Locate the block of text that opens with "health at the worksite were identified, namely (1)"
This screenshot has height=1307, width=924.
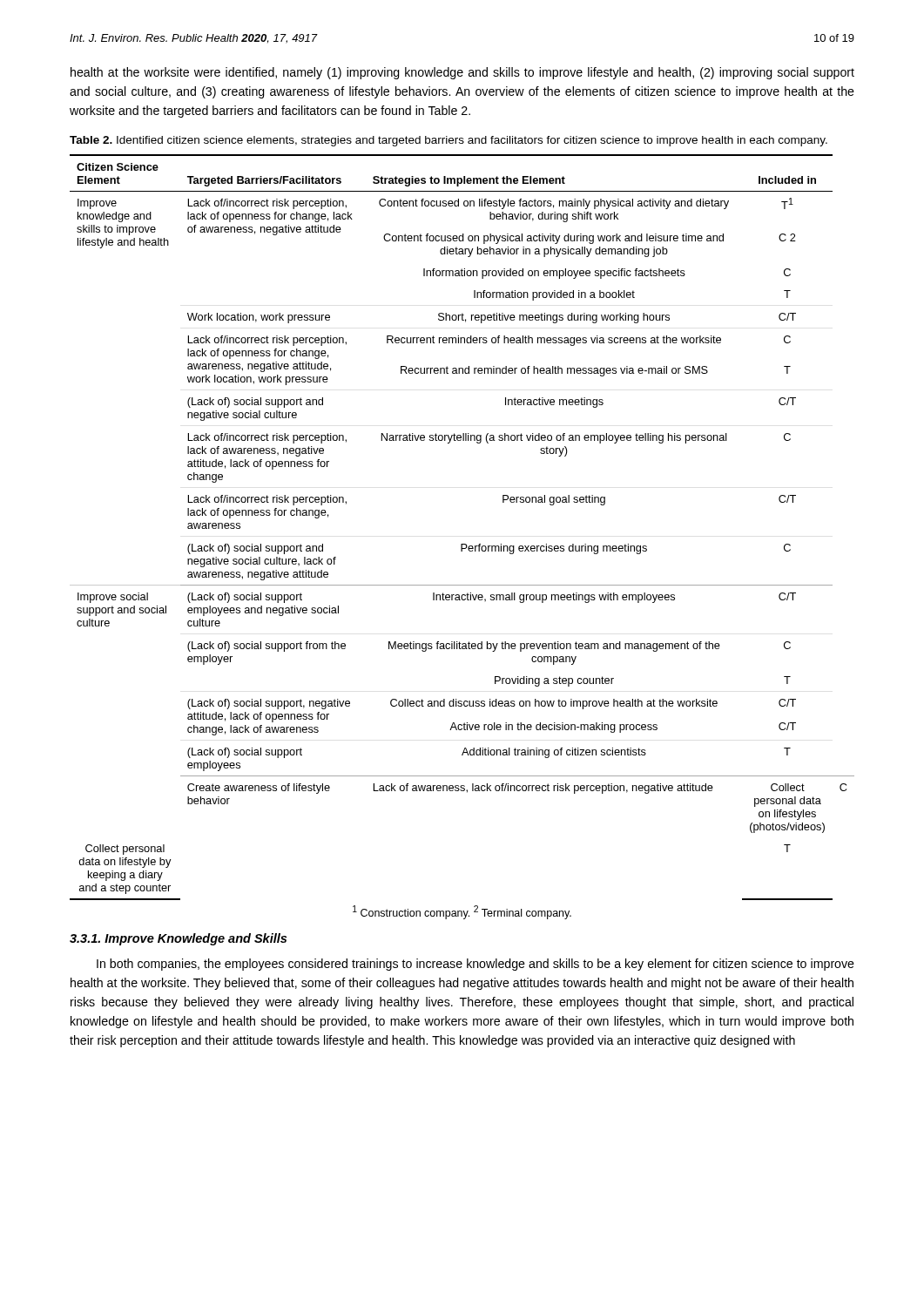pyautogui.click(x=462, y=91)
